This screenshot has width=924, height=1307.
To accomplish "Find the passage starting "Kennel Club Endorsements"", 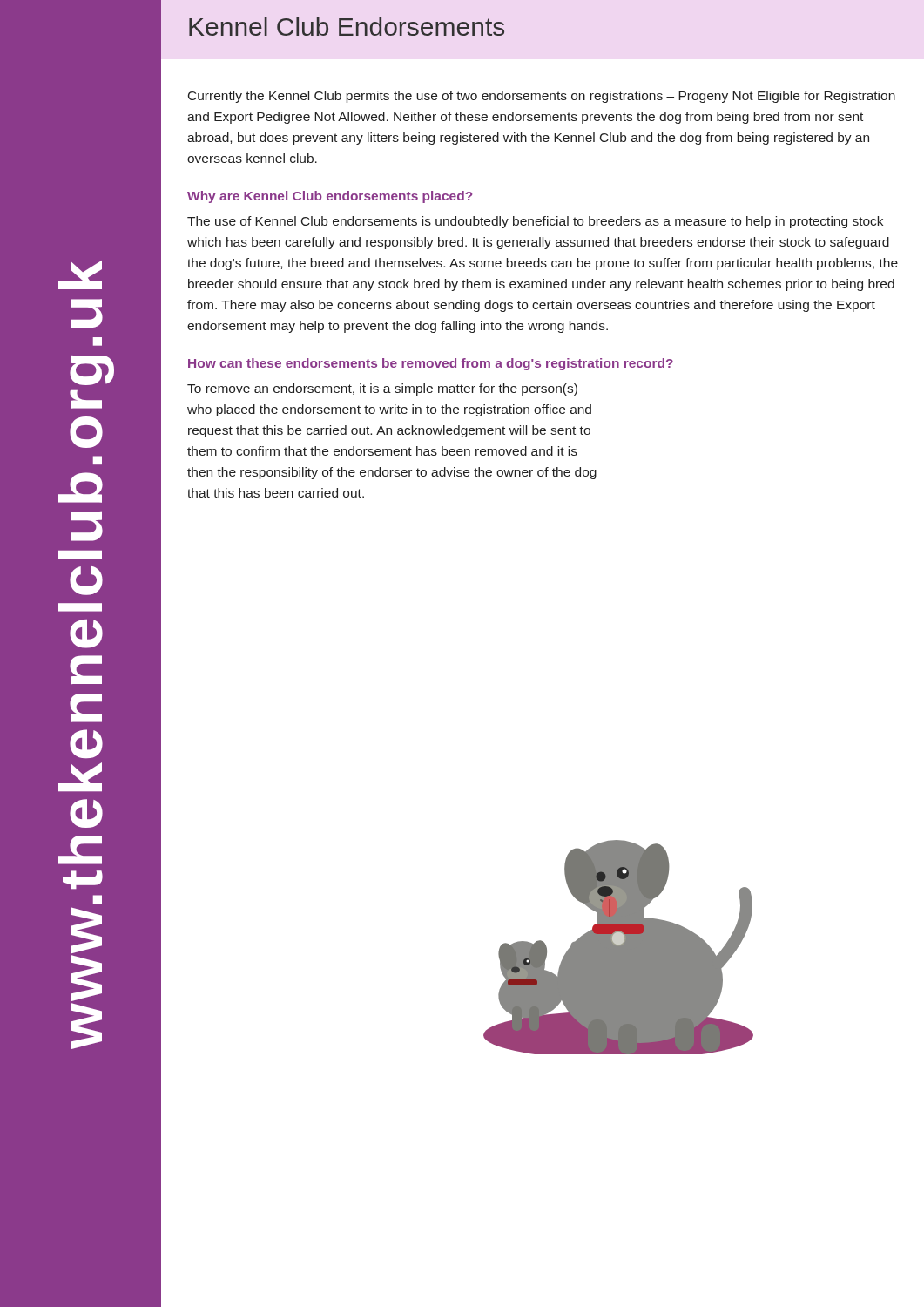I will 346,27.
